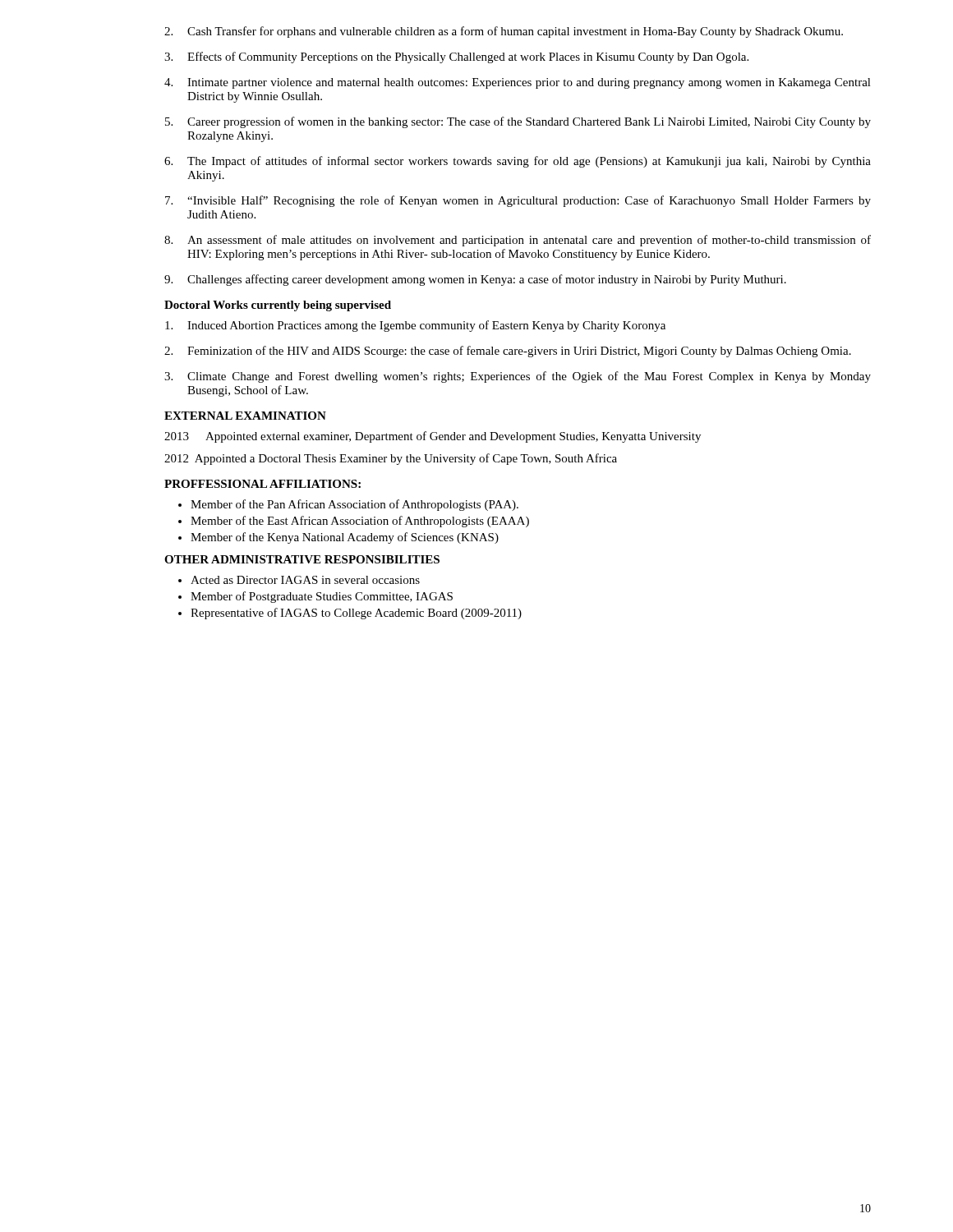Screen dimensions: 1232x953
Task: Navigate to the element starting "8.An assessment of male attitudes on involvement and"
Action: [x=518, y=247]
